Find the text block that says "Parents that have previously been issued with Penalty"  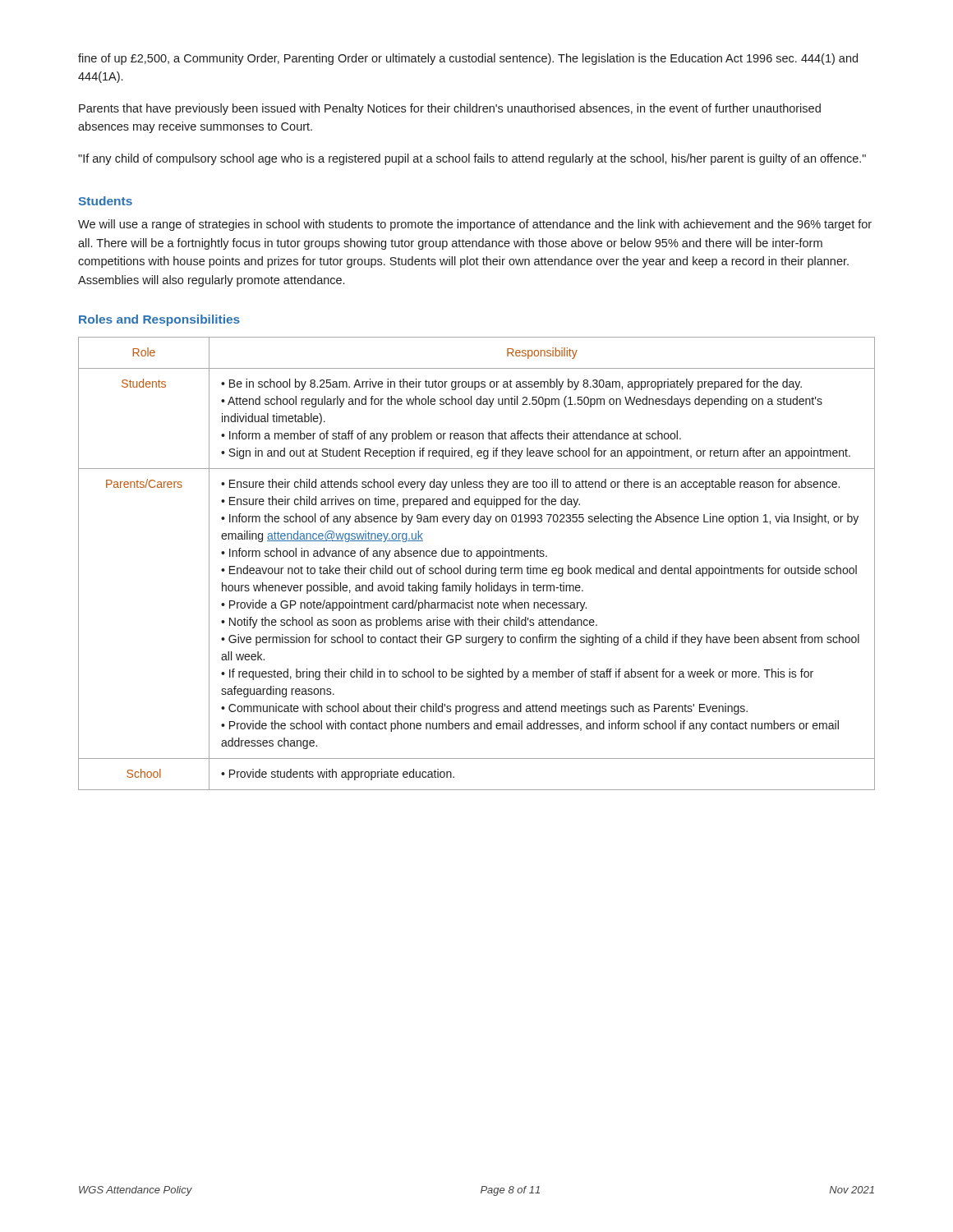(x=450, y=118)
